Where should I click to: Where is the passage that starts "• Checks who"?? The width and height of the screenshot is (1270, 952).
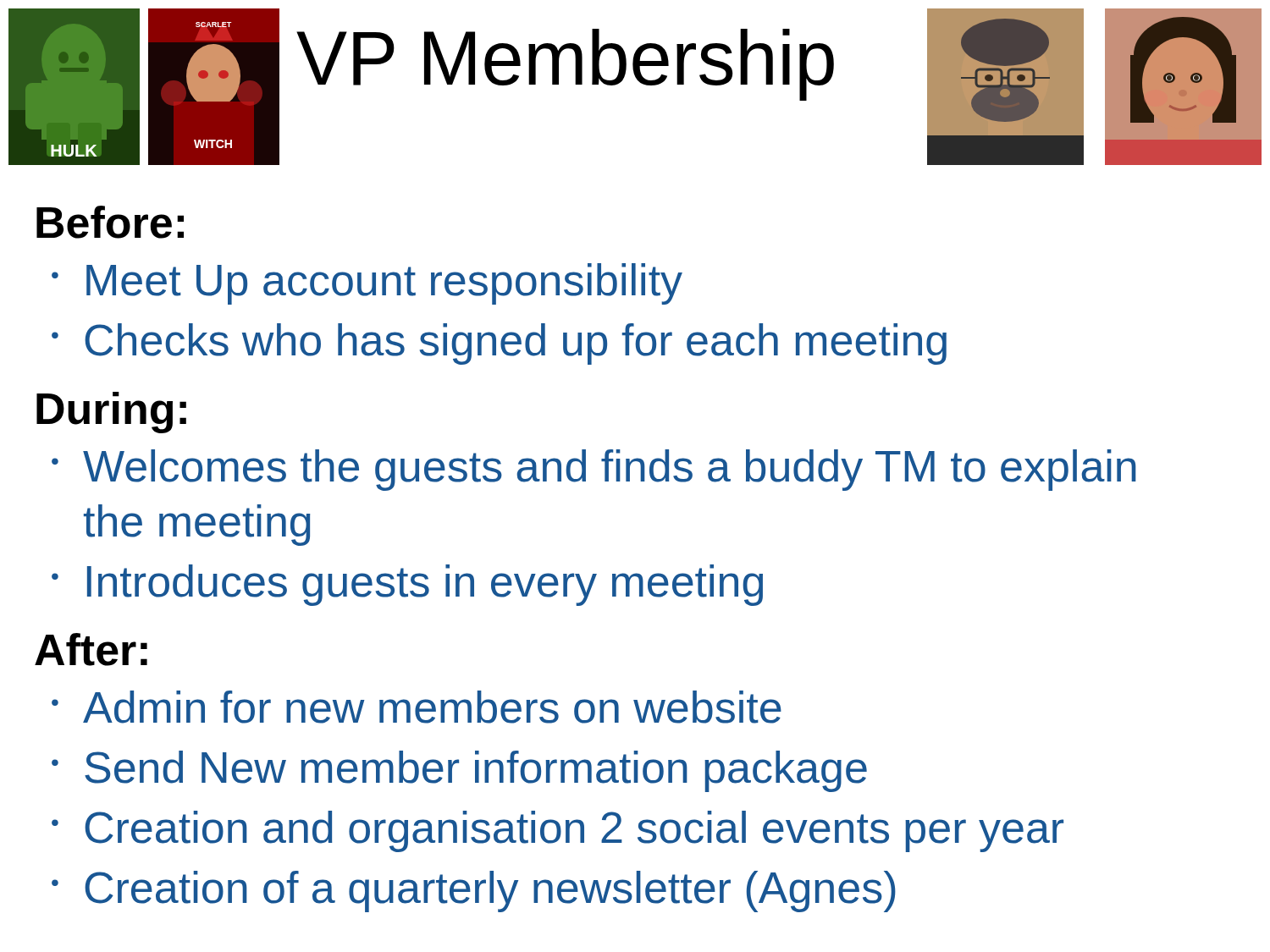(x=643, y=341)
